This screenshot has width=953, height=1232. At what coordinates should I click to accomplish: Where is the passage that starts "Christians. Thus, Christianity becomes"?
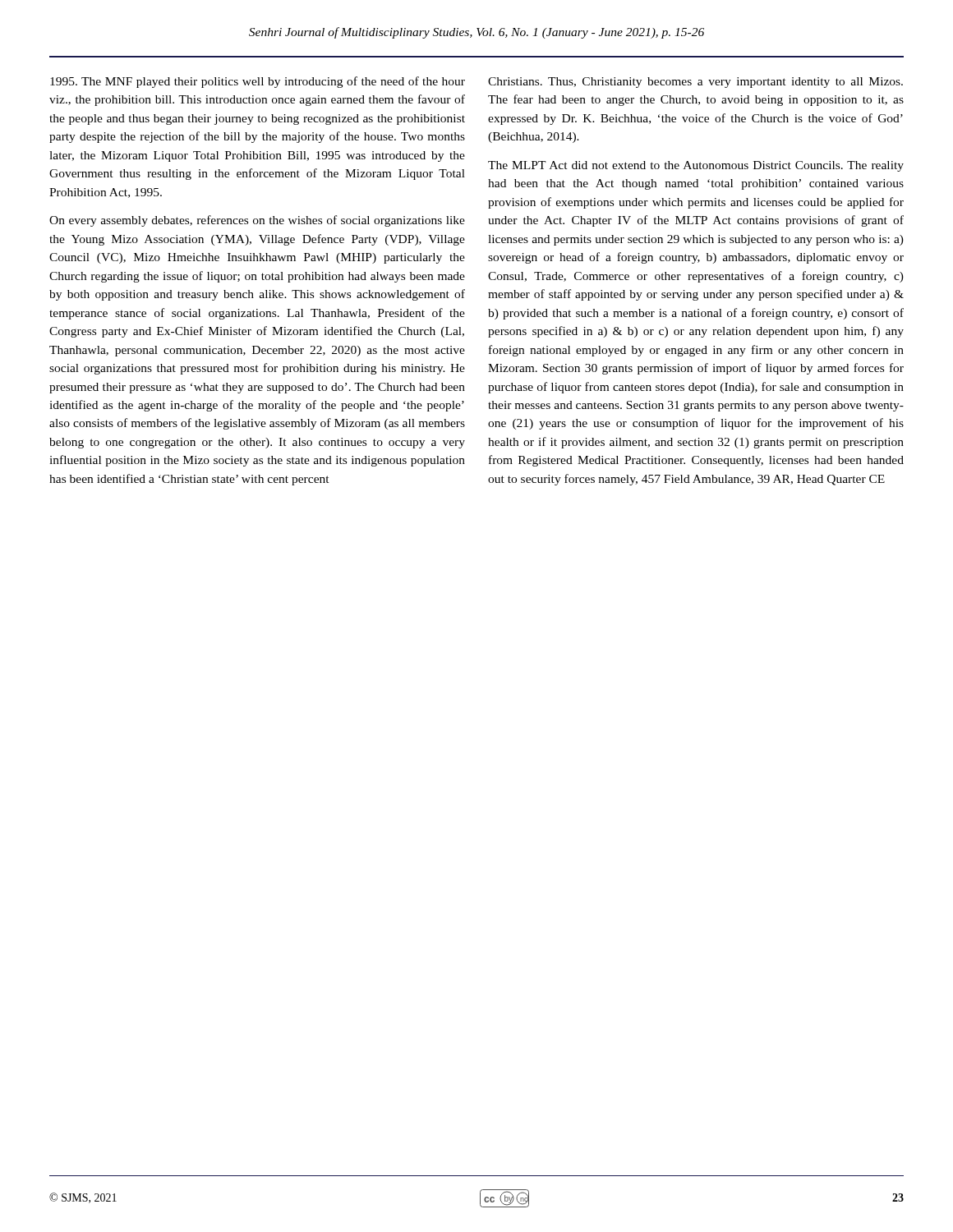[x=696, y=109]
